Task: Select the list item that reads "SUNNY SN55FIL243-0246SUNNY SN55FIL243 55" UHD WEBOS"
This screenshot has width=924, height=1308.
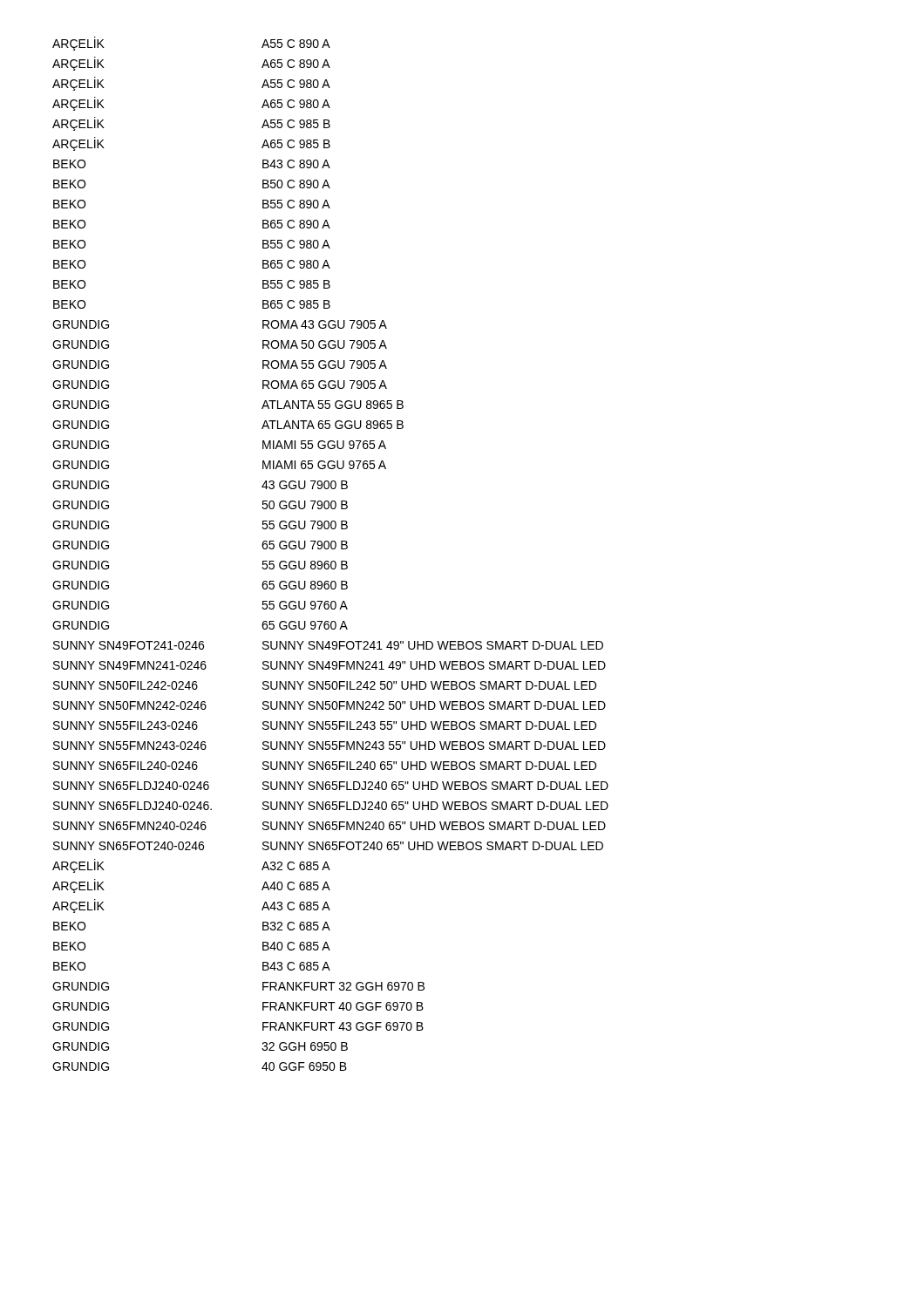Action: [325, 726]
